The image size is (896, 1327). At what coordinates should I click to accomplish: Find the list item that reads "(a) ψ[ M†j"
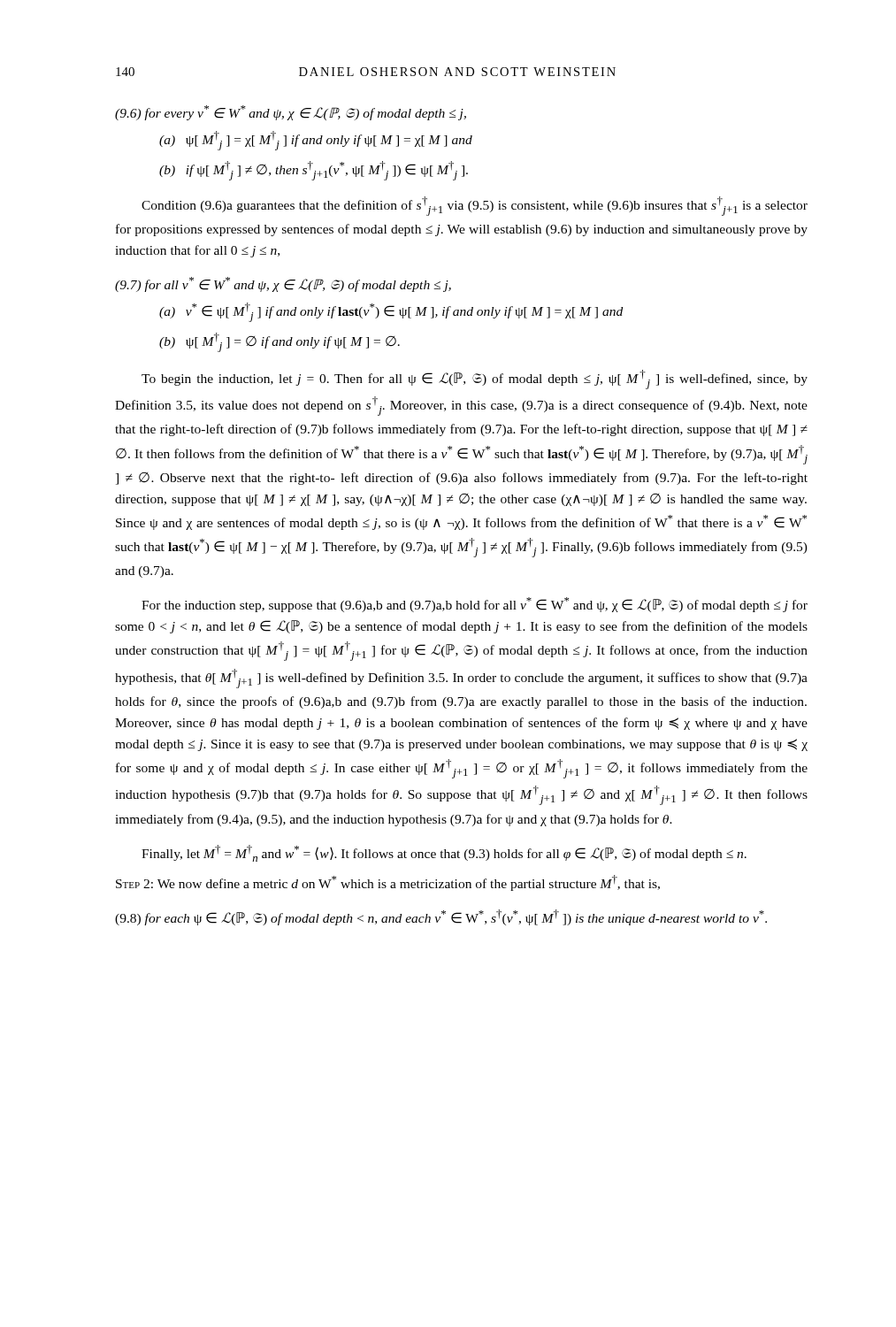[x=316, y=140]
